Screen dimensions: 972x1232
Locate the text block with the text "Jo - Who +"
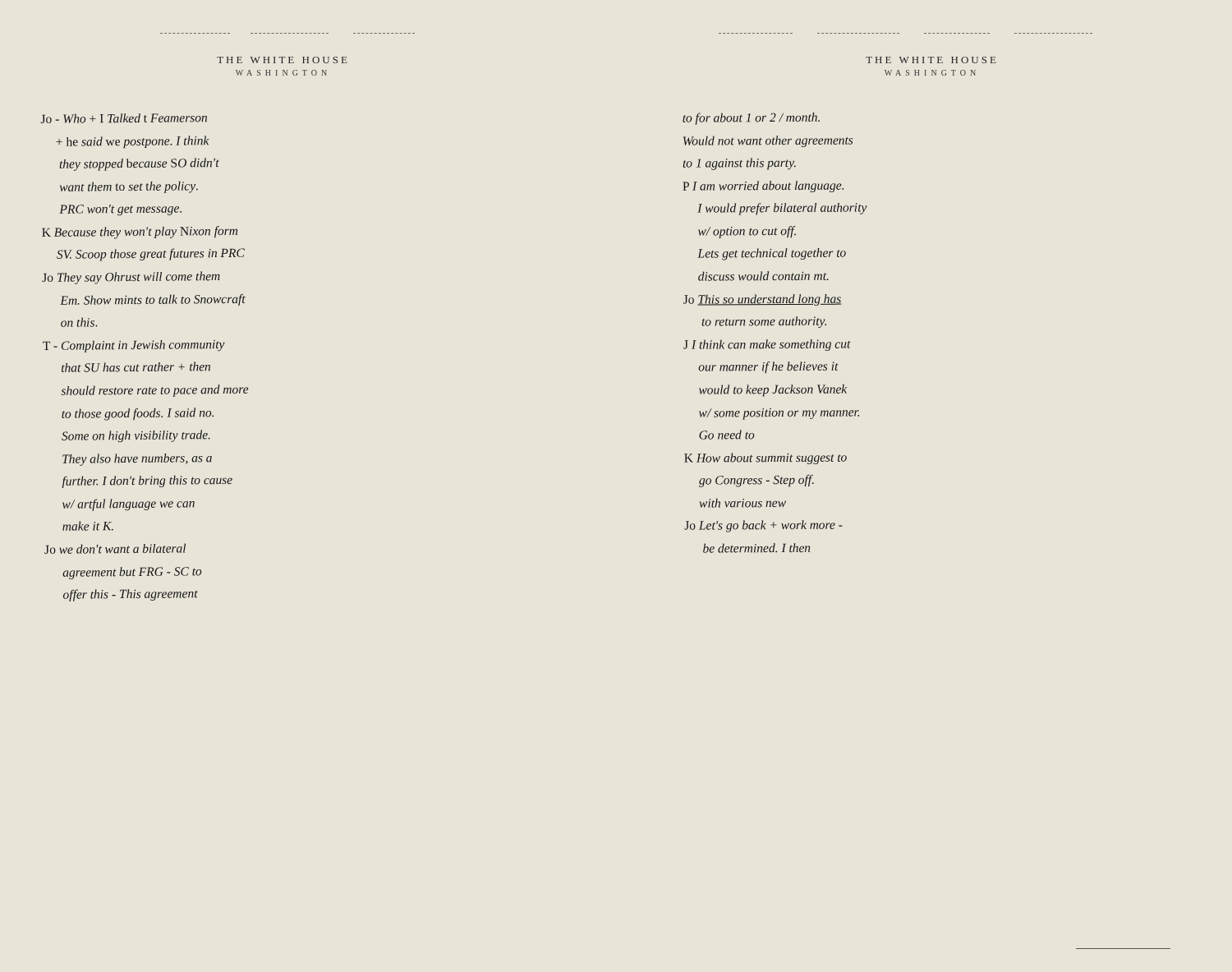click(124, 118)
